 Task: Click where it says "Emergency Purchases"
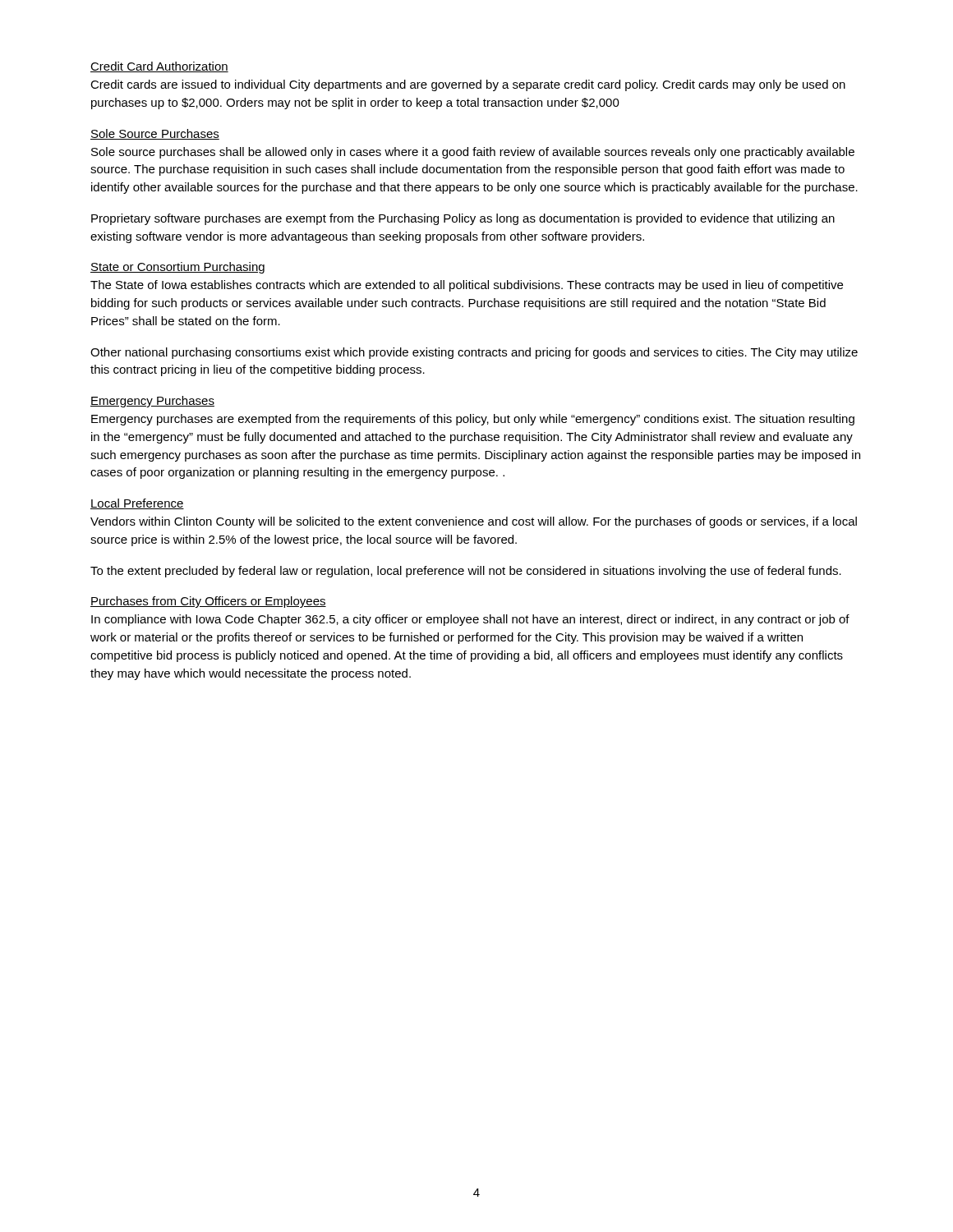pyautogui.click(x=152, y=400)
